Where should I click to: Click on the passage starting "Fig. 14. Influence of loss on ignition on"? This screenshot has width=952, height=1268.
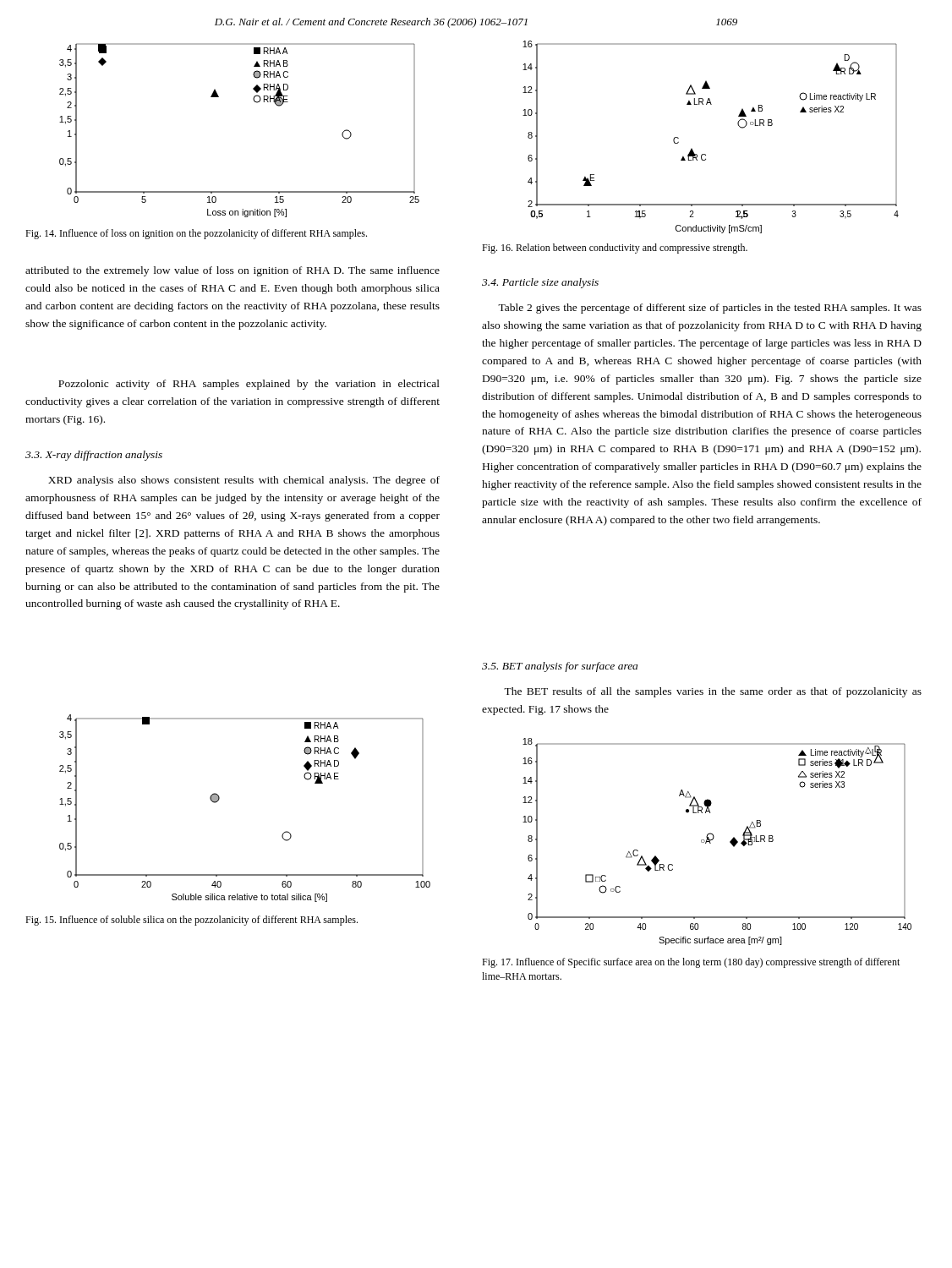tap(197, 233)
